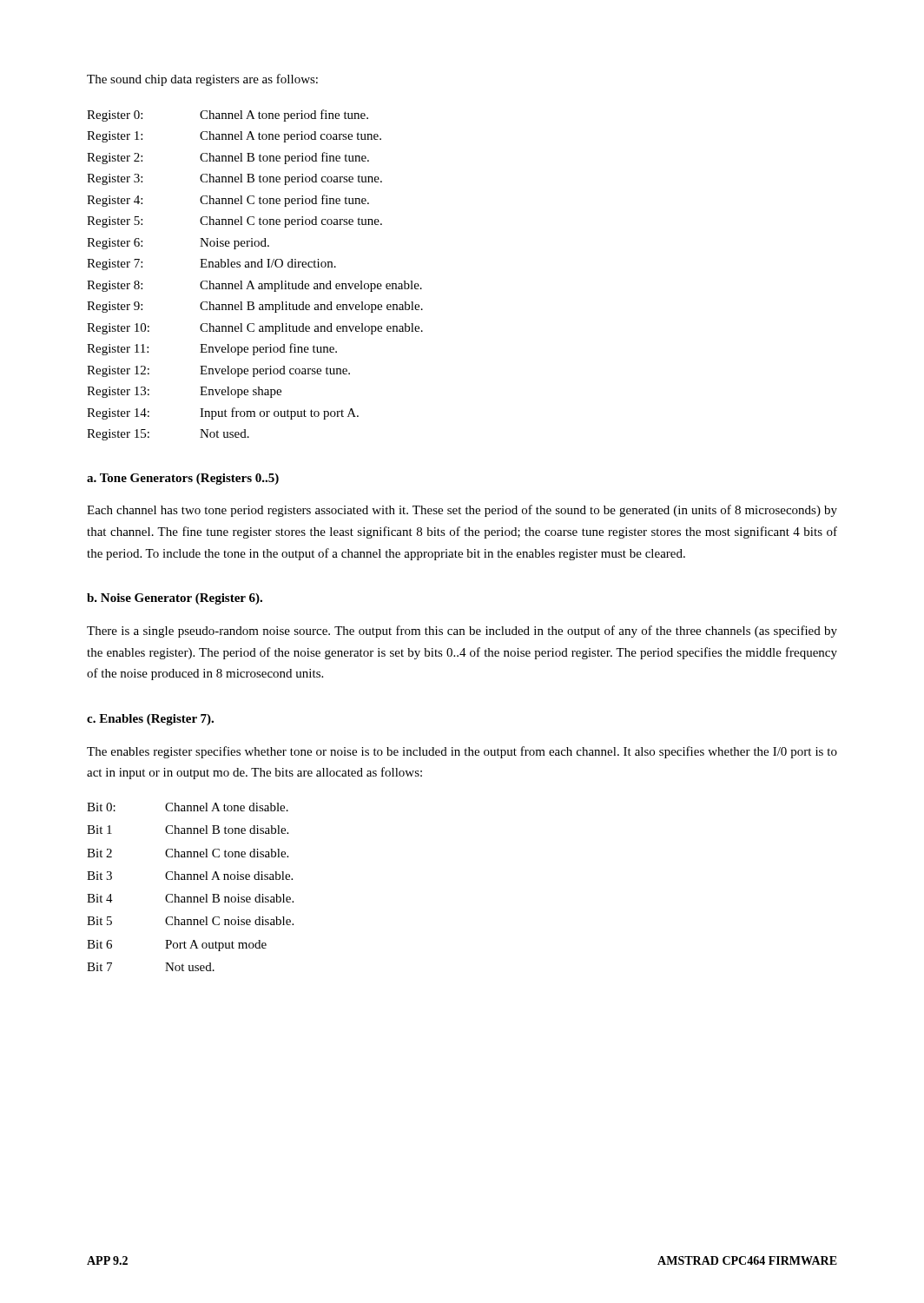Find the text block that reads "The sound chip data"
Viewport: 924px width, 1303px height.
click(203, 79)
